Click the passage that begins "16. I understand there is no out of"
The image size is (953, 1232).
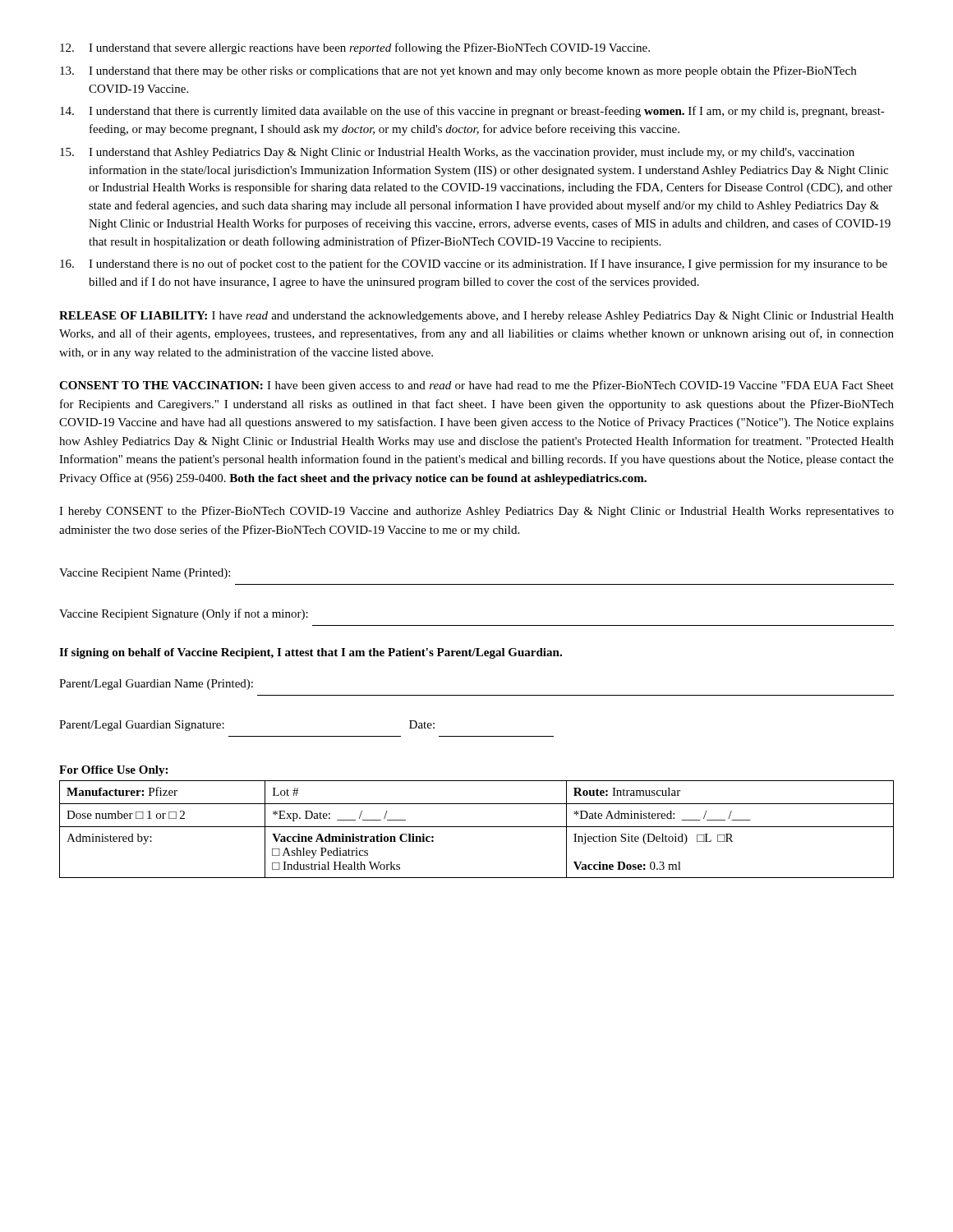[476, 274]
